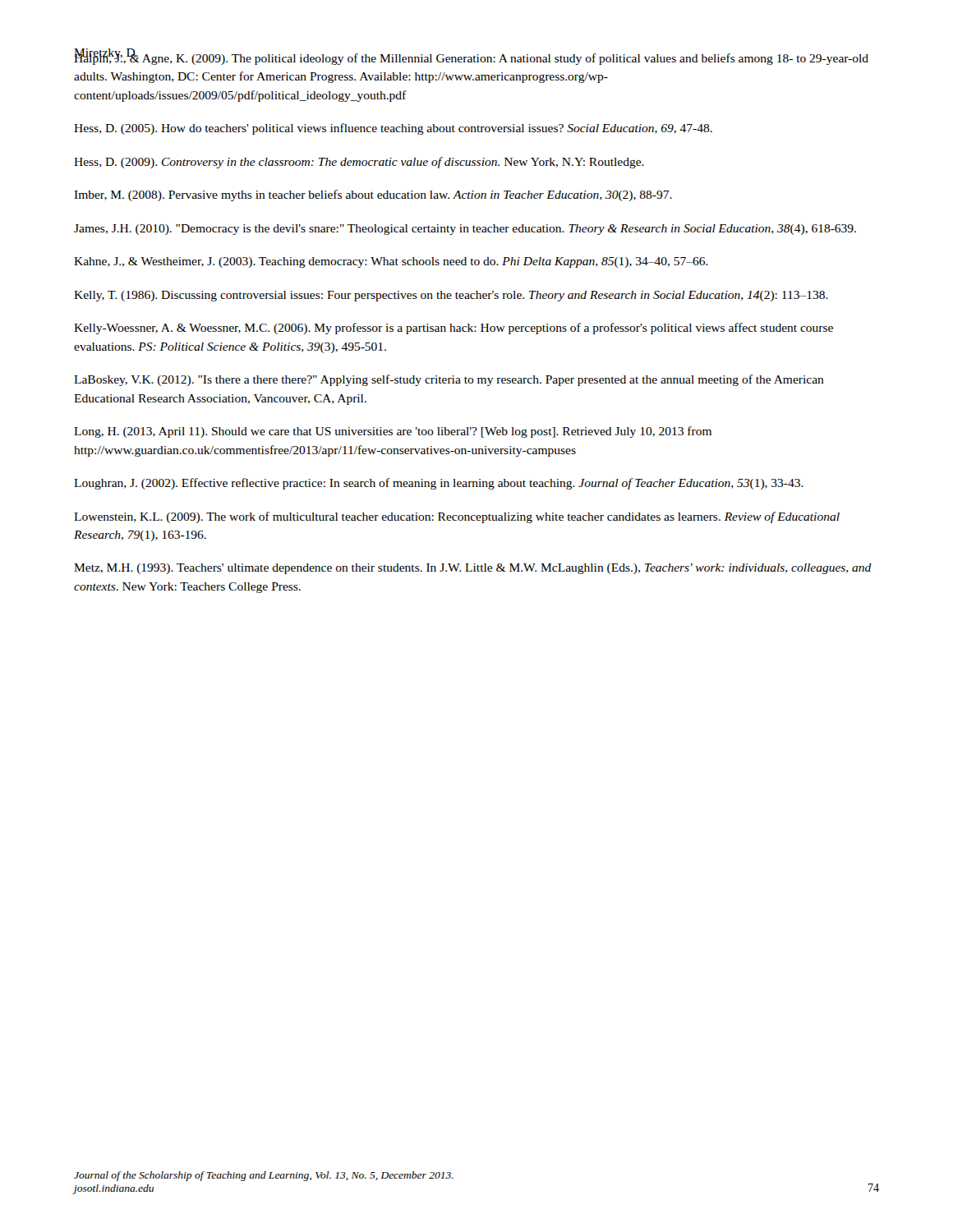
Task: Click the passage that begins "LaBoskey, V.K. (2012). "Is there a"
Action: pyautogui.click(x=476, y=389)
